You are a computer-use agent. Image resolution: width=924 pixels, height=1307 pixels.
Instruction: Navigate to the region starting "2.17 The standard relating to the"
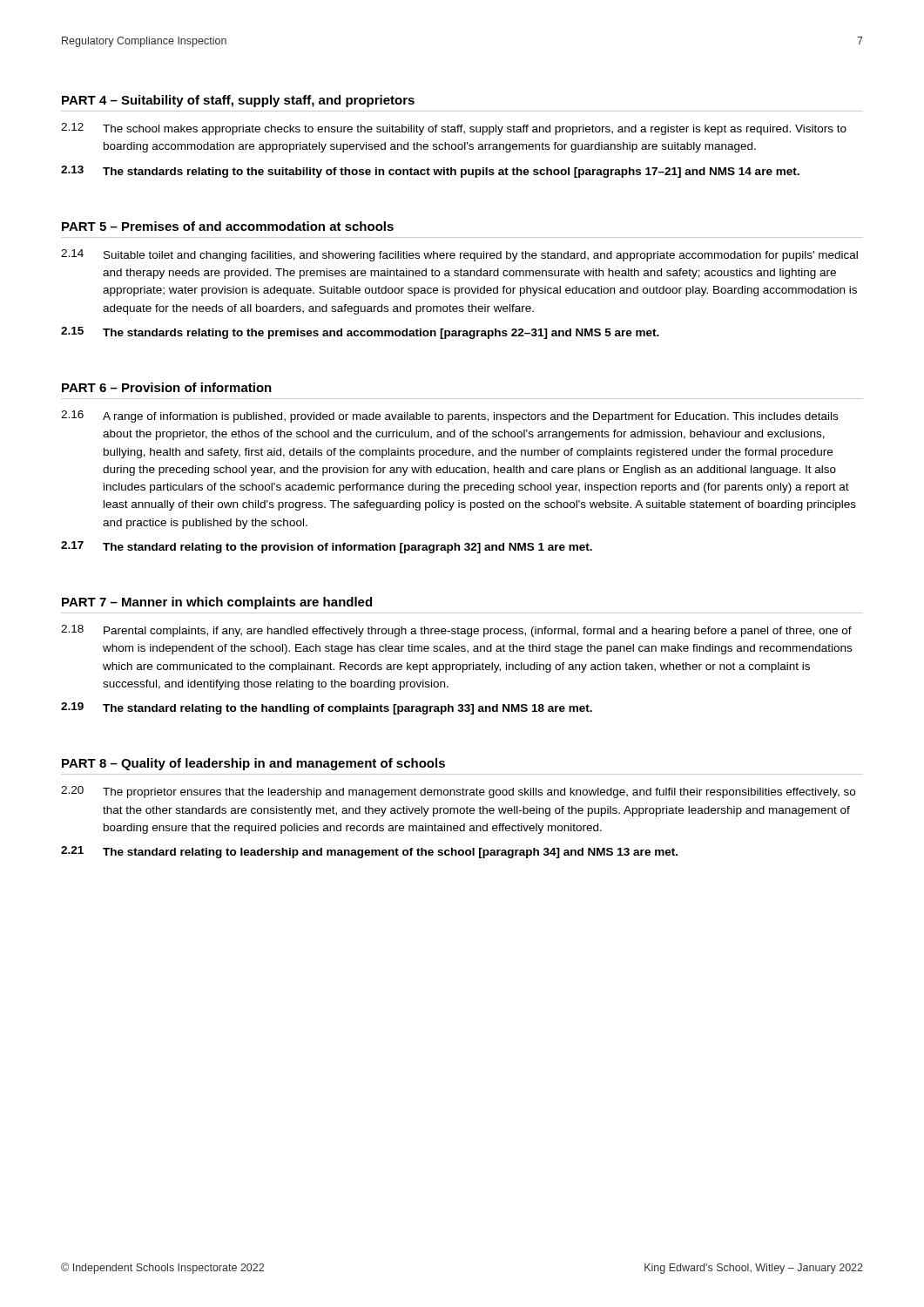pyautogui.click(x=462, y=547)
